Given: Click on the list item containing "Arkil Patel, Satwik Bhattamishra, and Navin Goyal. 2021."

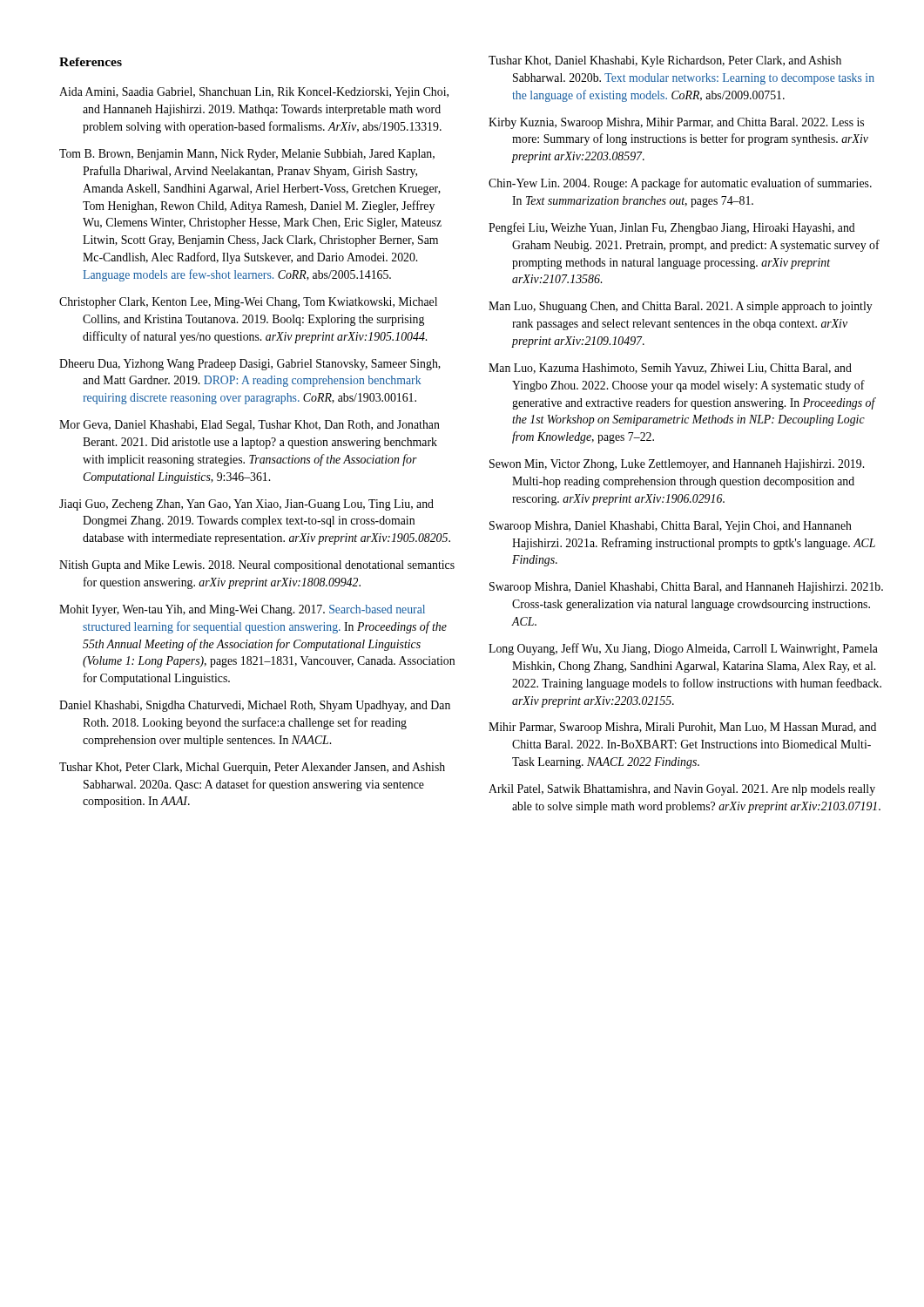Looking at the screenshot, I should (685, 798).
